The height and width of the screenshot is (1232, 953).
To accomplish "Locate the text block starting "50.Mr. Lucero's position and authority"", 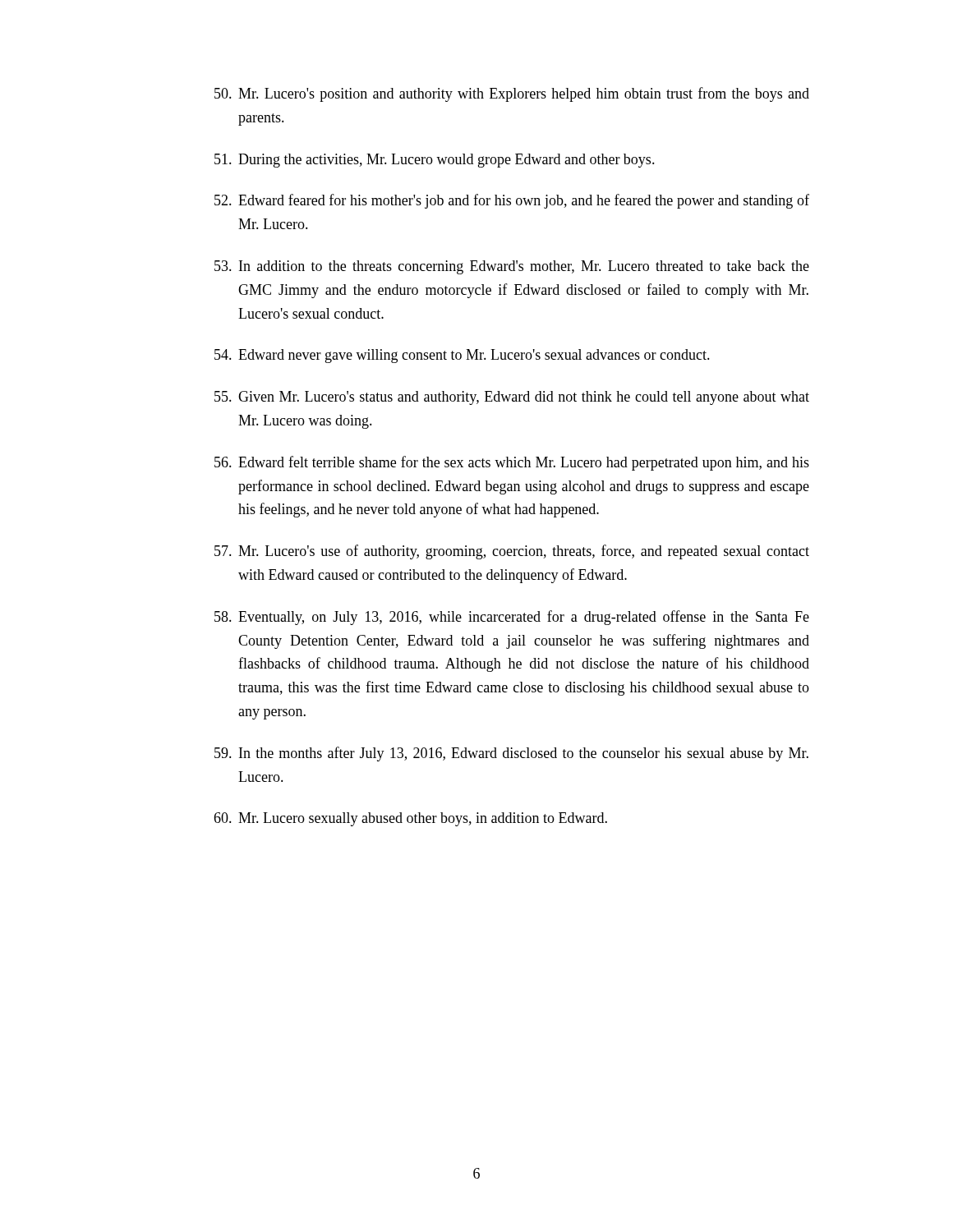I will (474, 106).
